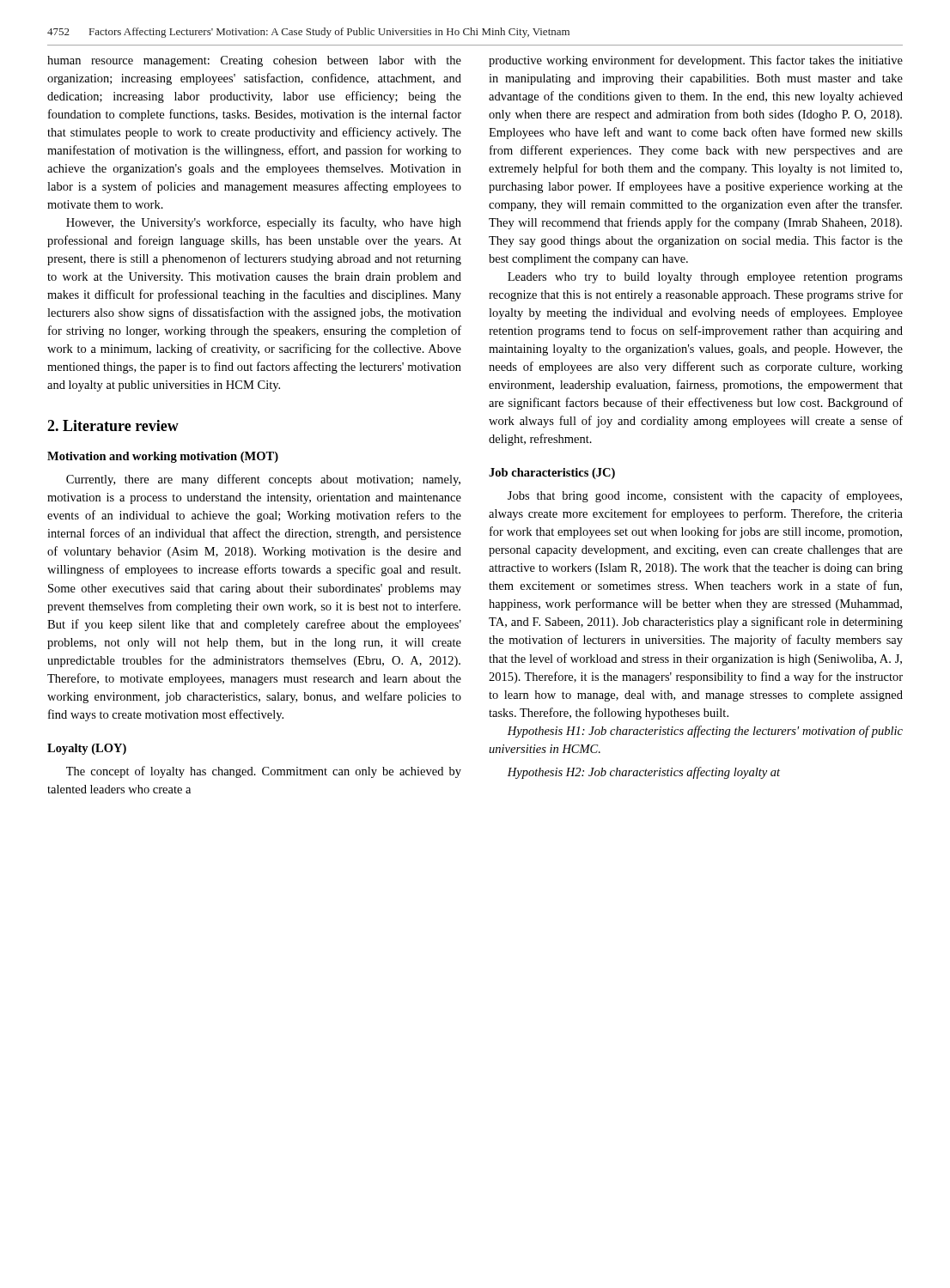Screen dimensions: 1288x950
Task: Where does it say "Motivation and working motivation (MOT)"?
Action: 163,456
